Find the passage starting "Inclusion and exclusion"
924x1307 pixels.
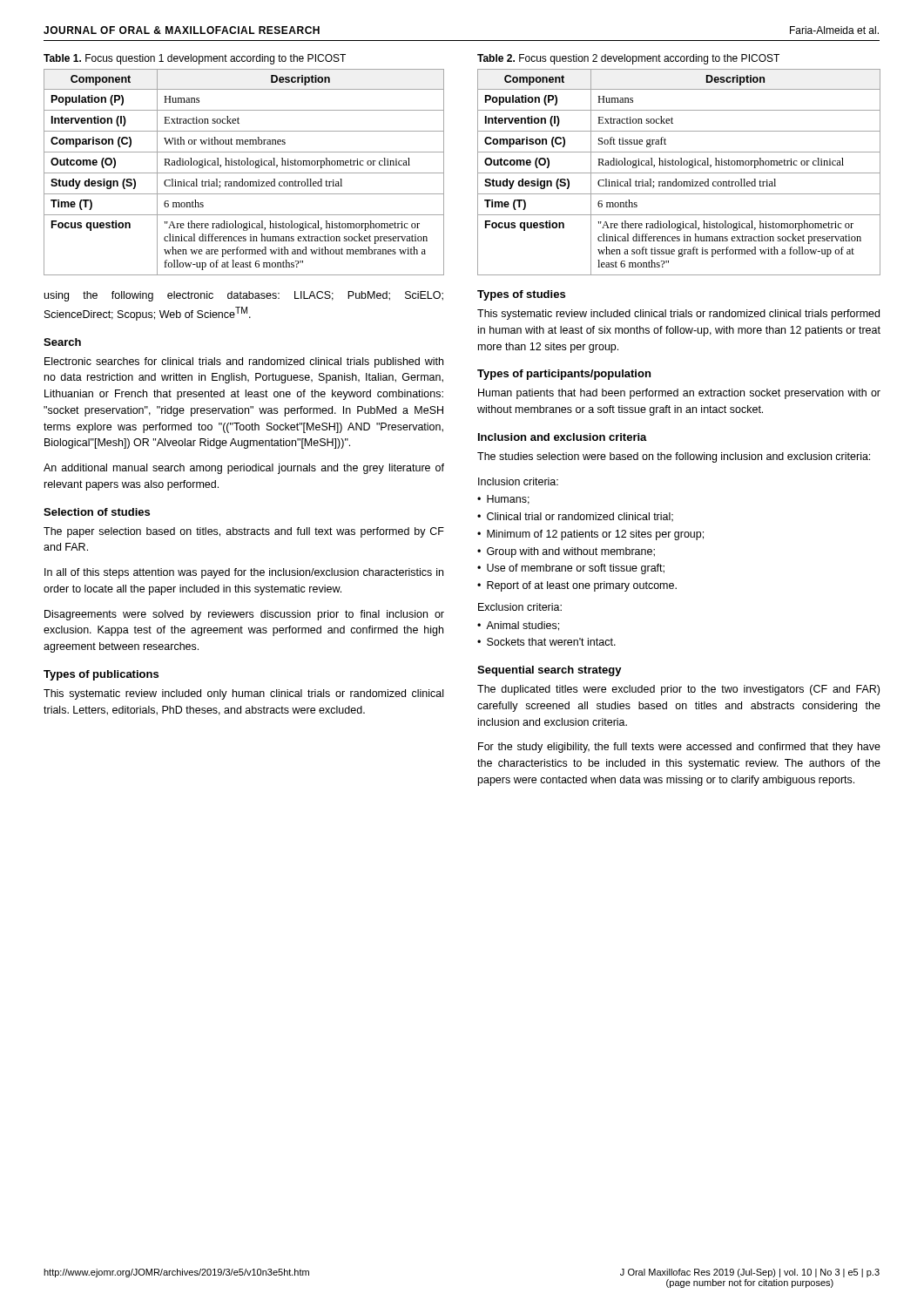(x=562, y=437)
